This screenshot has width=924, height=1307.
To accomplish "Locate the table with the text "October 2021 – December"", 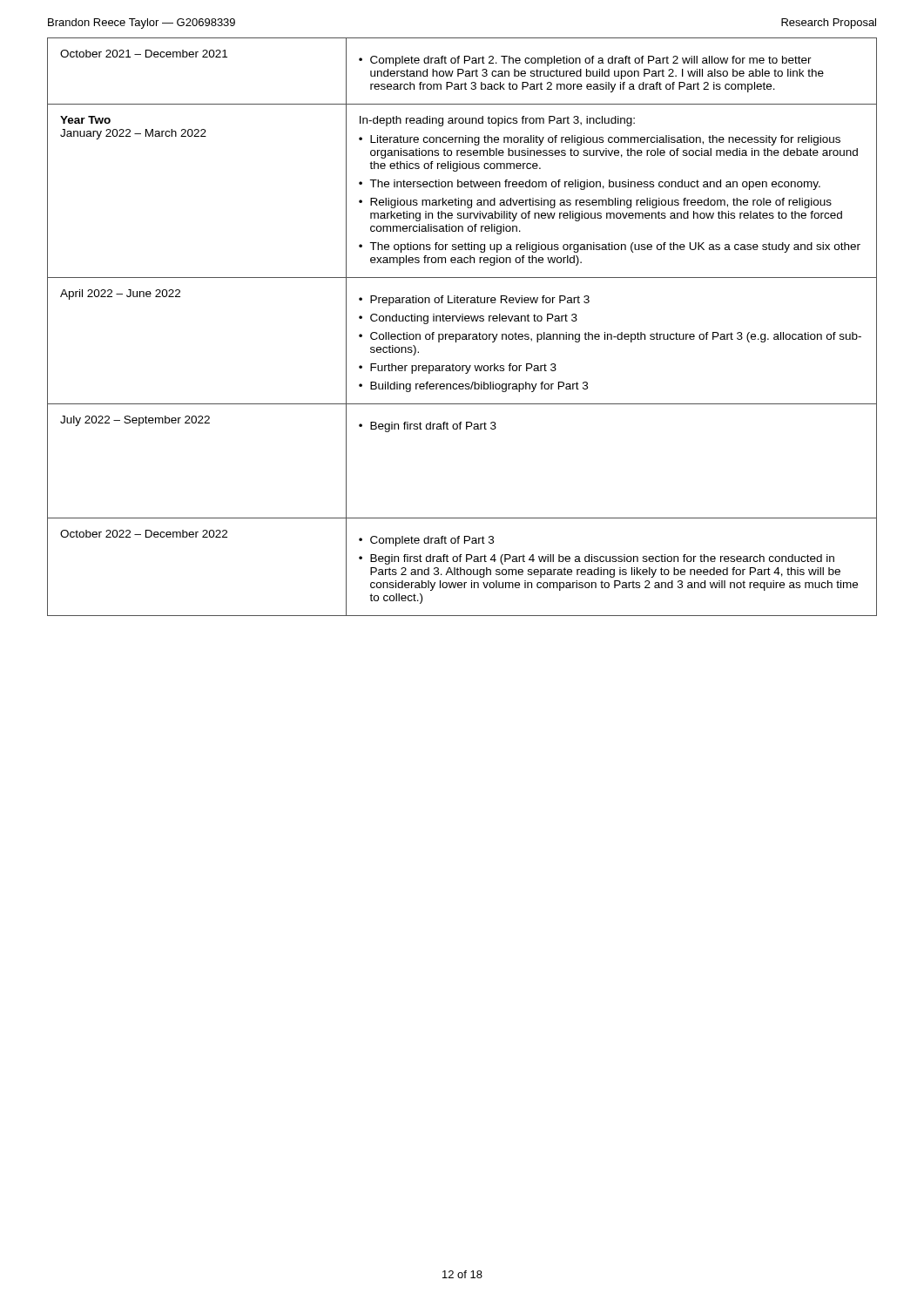I will pos(462,327).
